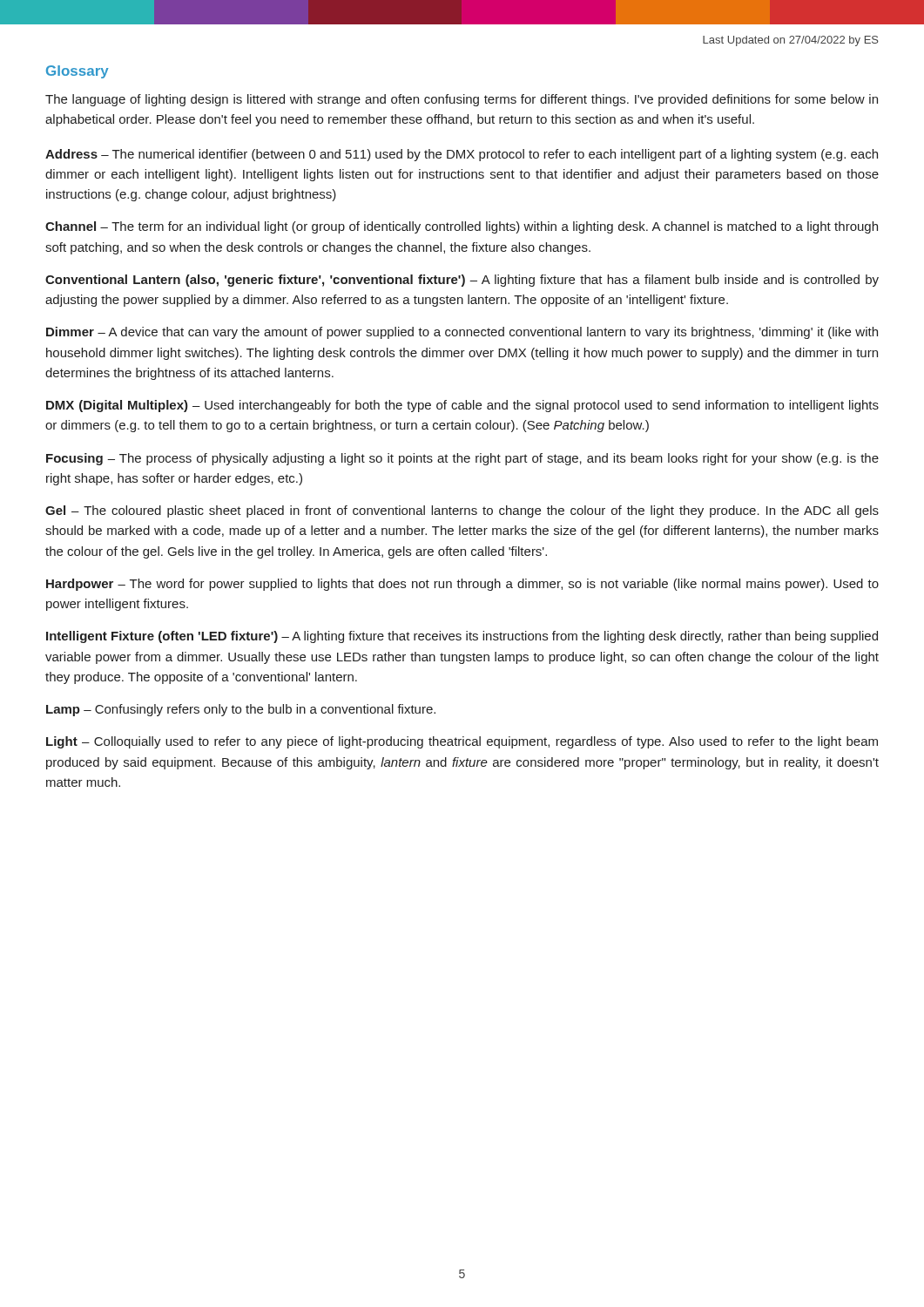Image resolution: width=924 pixels, height=1307 pixels.
Task: Where is the passage that starts "Dimmer – A device that can"?
Action: coord(462,352)
